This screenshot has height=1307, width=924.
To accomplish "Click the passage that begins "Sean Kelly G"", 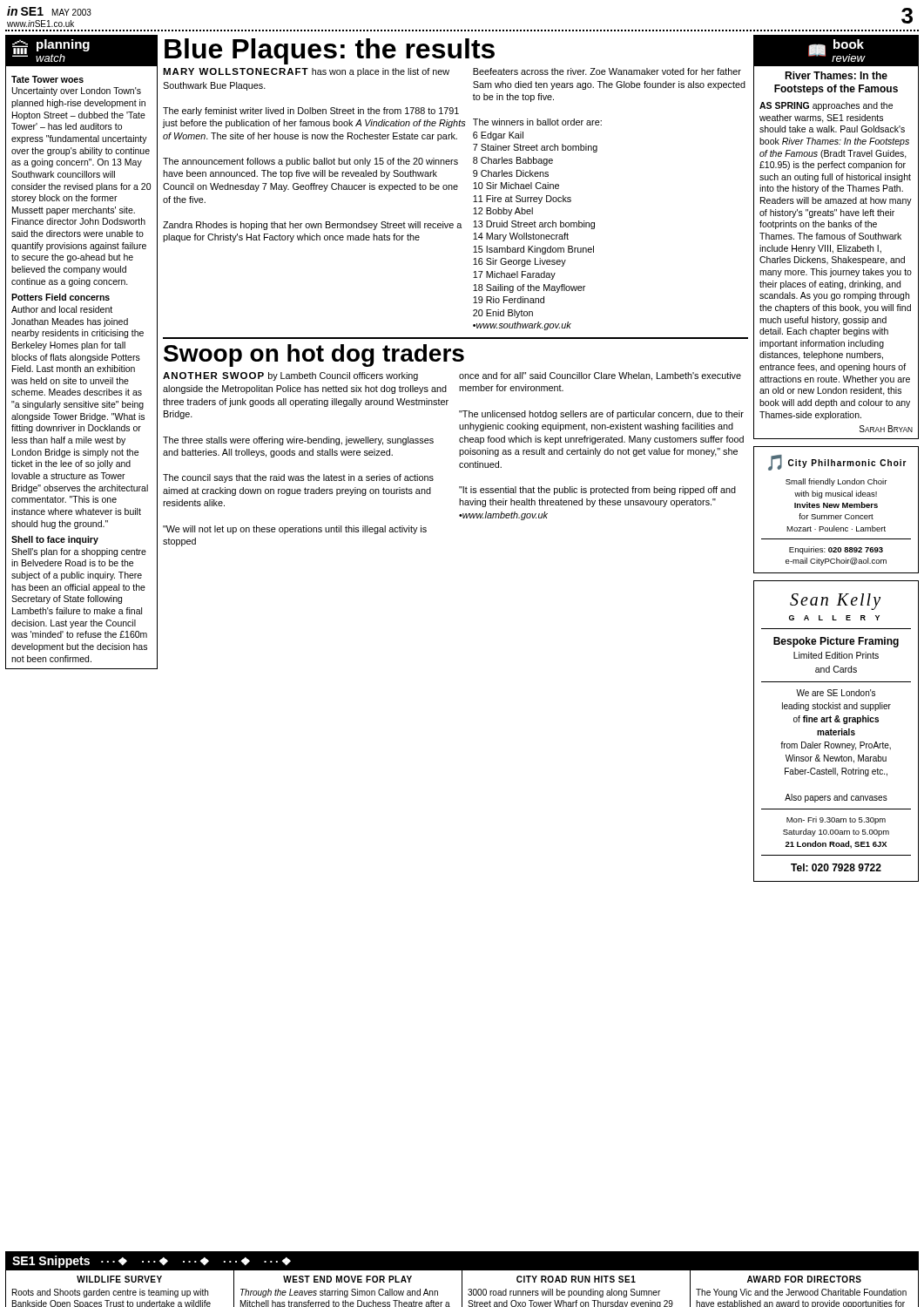I will 836,731.
